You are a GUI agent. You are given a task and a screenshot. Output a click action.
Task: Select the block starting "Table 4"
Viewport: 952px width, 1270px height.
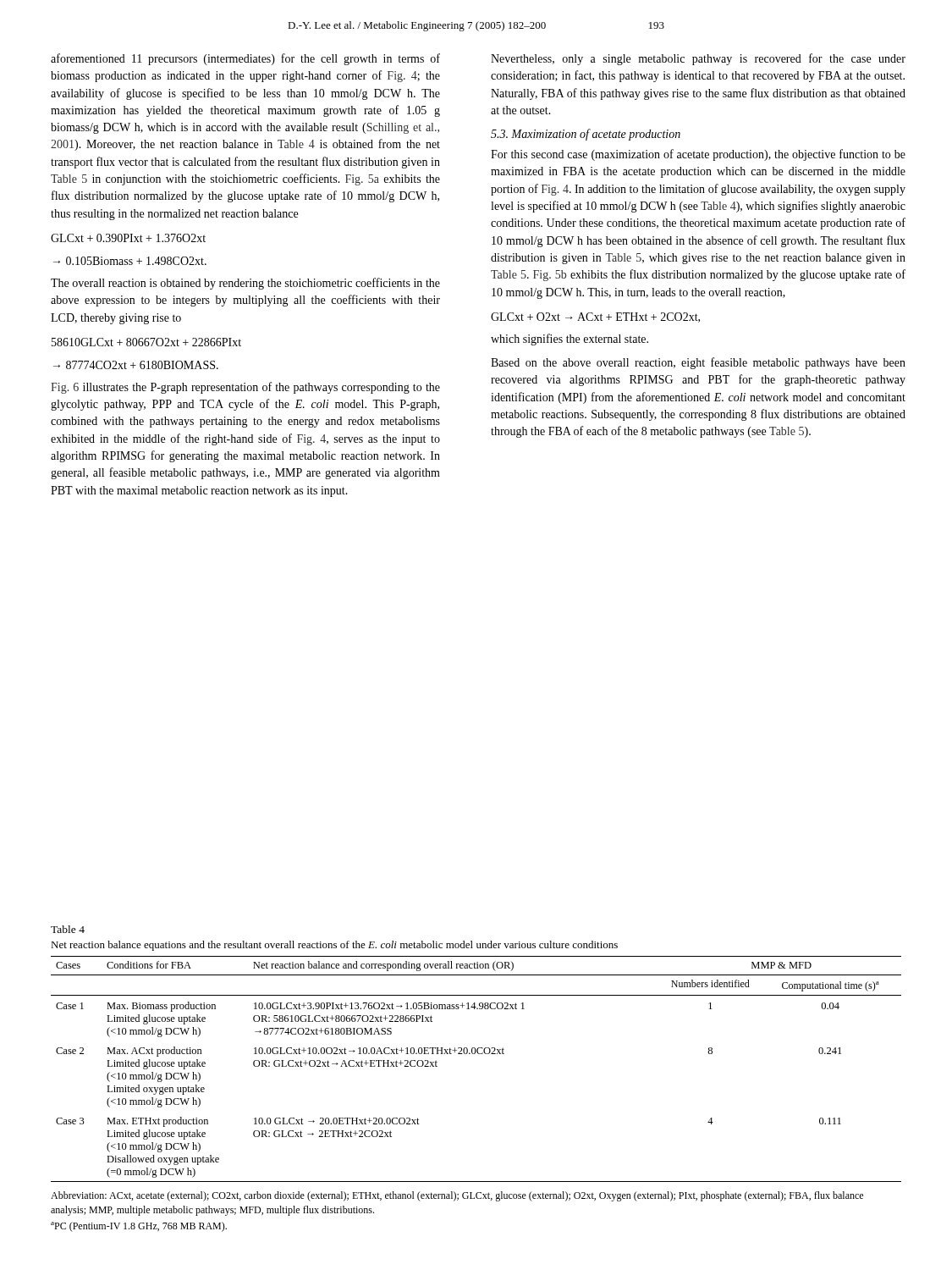tap(68, 929)
